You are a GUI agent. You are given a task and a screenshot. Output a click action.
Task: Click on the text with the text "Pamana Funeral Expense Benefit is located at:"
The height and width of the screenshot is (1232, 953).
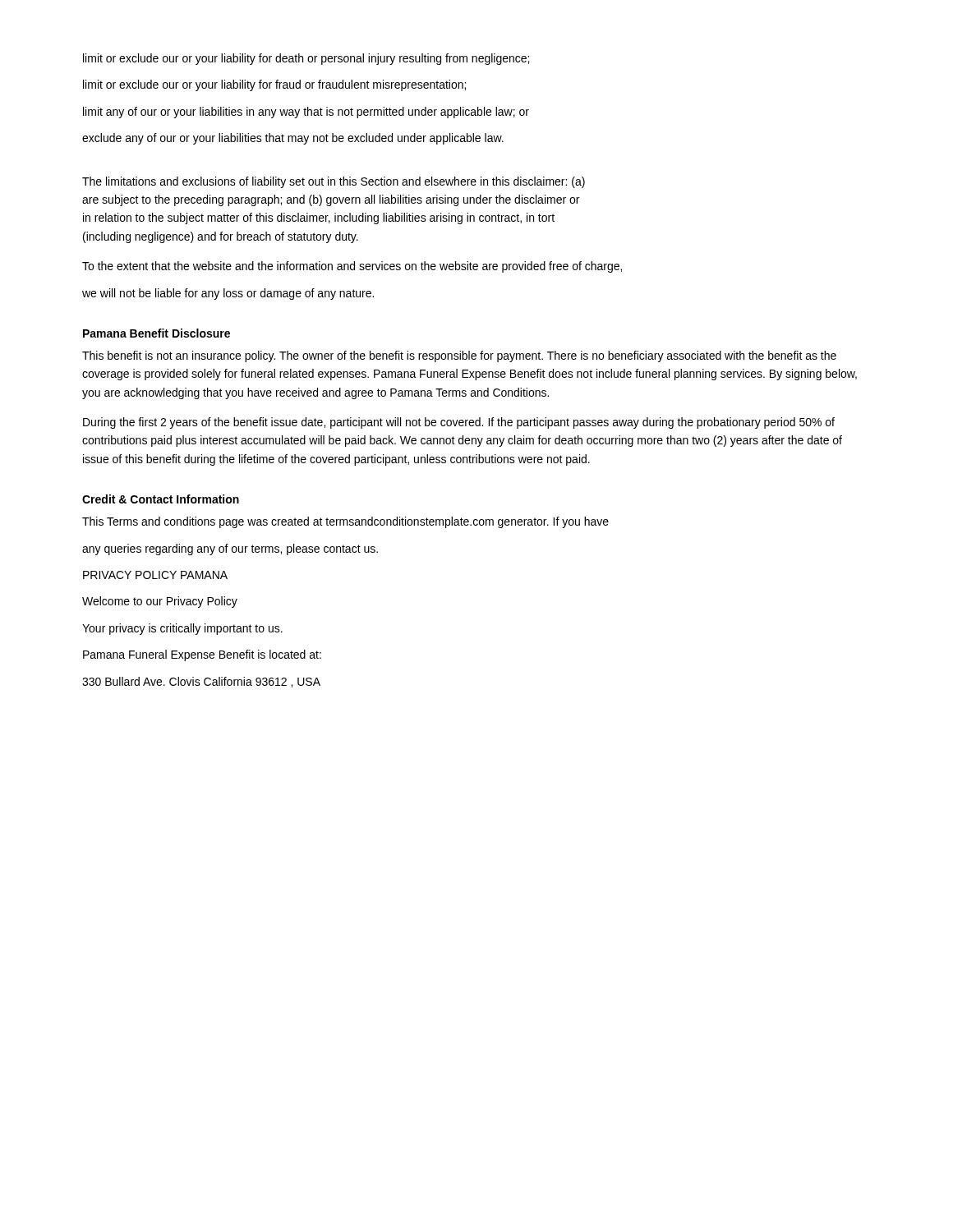(x=202, y=655)
